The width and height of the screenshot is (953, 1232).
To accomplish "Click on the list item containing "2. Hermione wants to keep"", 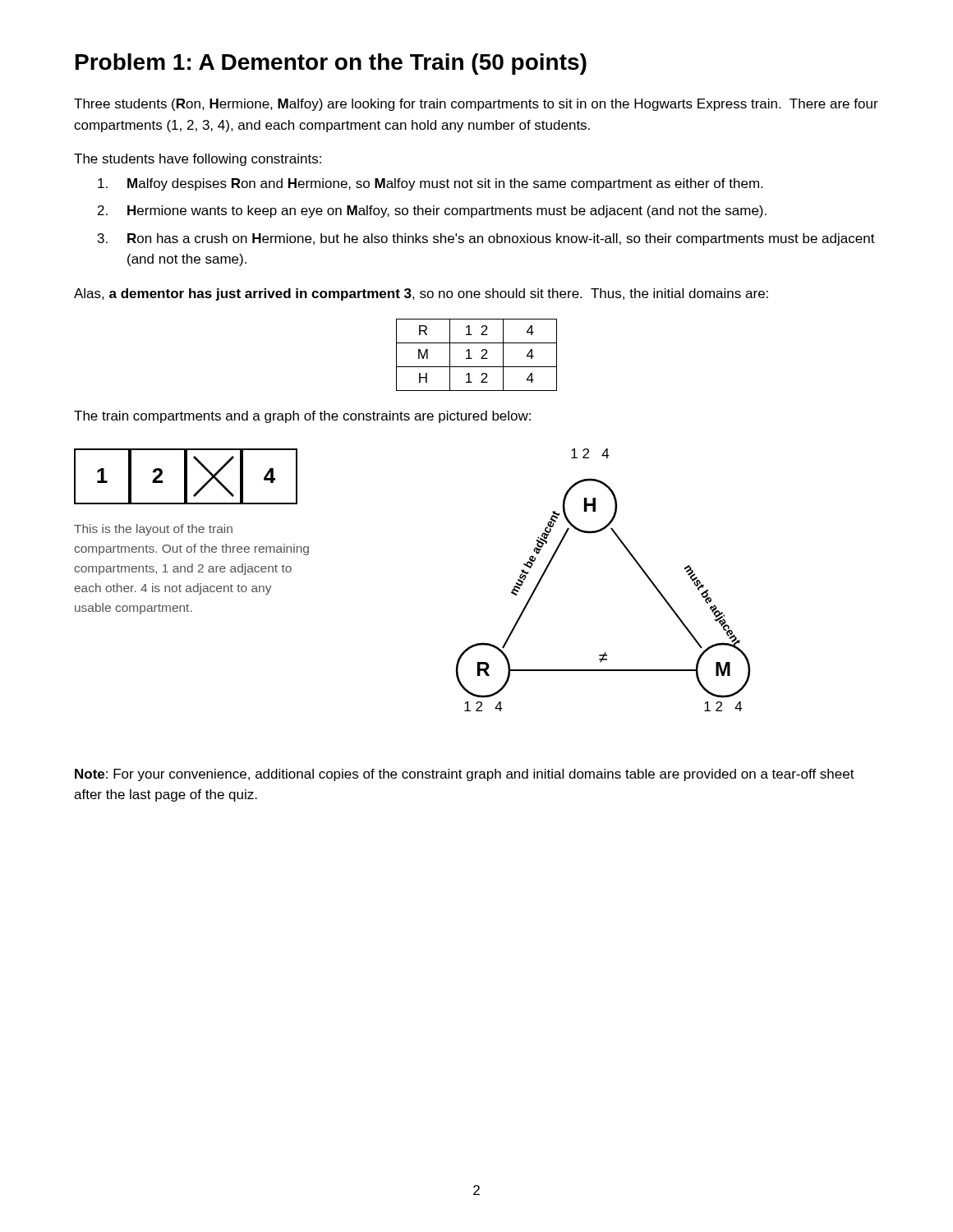I will (476, 211).
